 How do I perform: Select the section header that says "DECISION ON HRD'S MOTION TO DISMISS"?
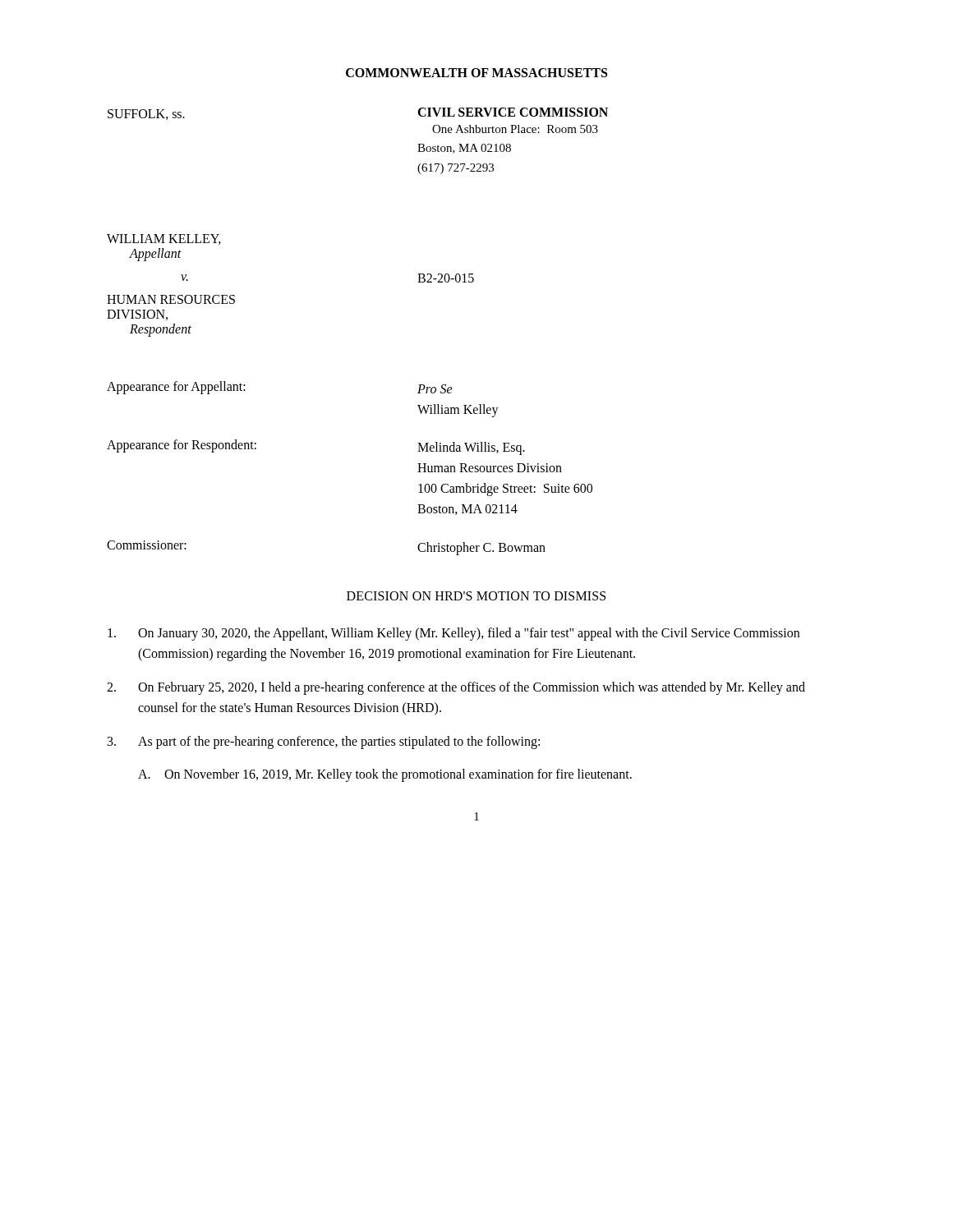pyautogui.click(x=476, y=596)
